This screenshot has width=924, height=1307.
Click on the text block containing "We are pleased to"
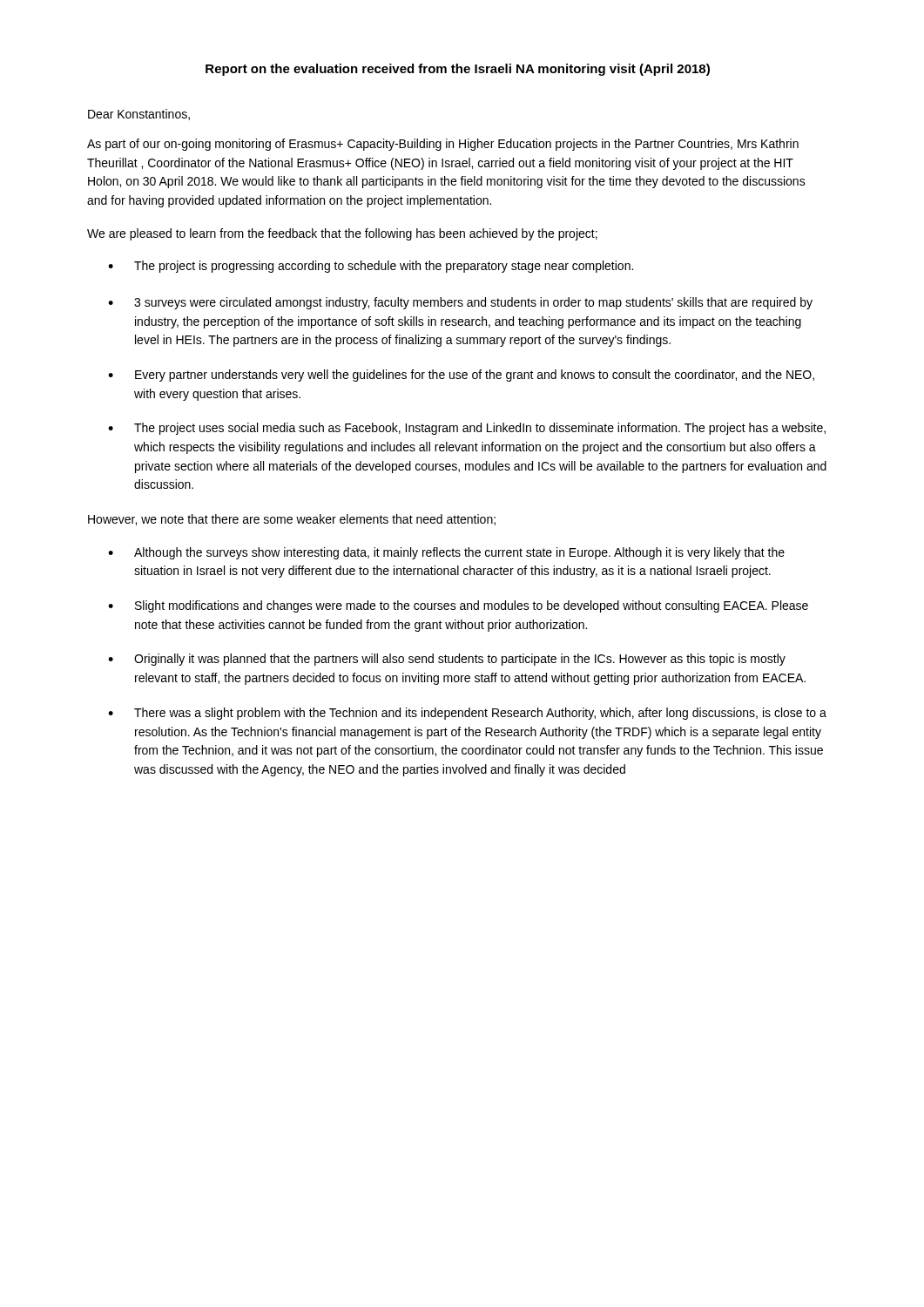point(343,233)
